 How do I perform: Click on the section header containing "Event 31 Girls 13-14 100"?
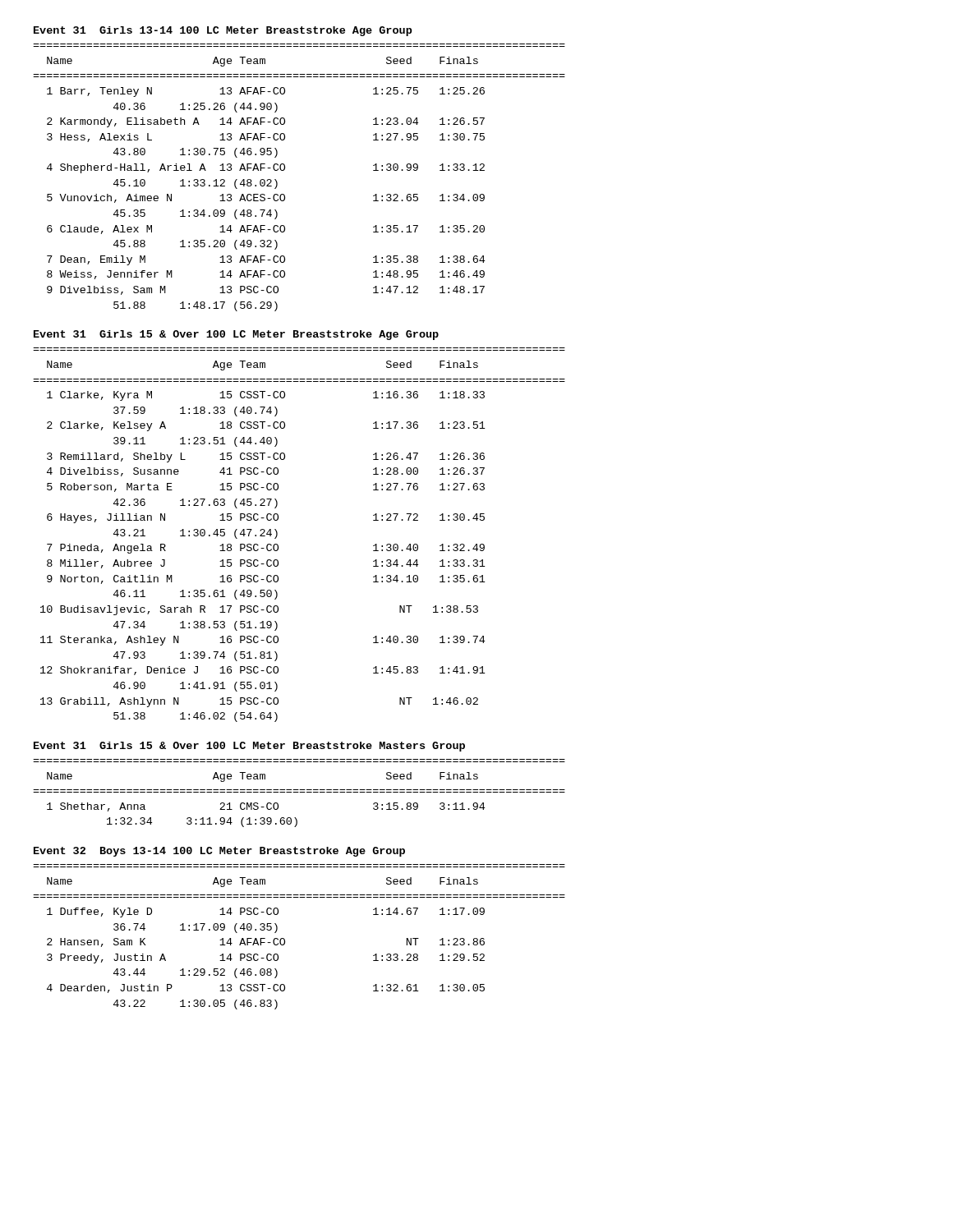coord(223,31)
